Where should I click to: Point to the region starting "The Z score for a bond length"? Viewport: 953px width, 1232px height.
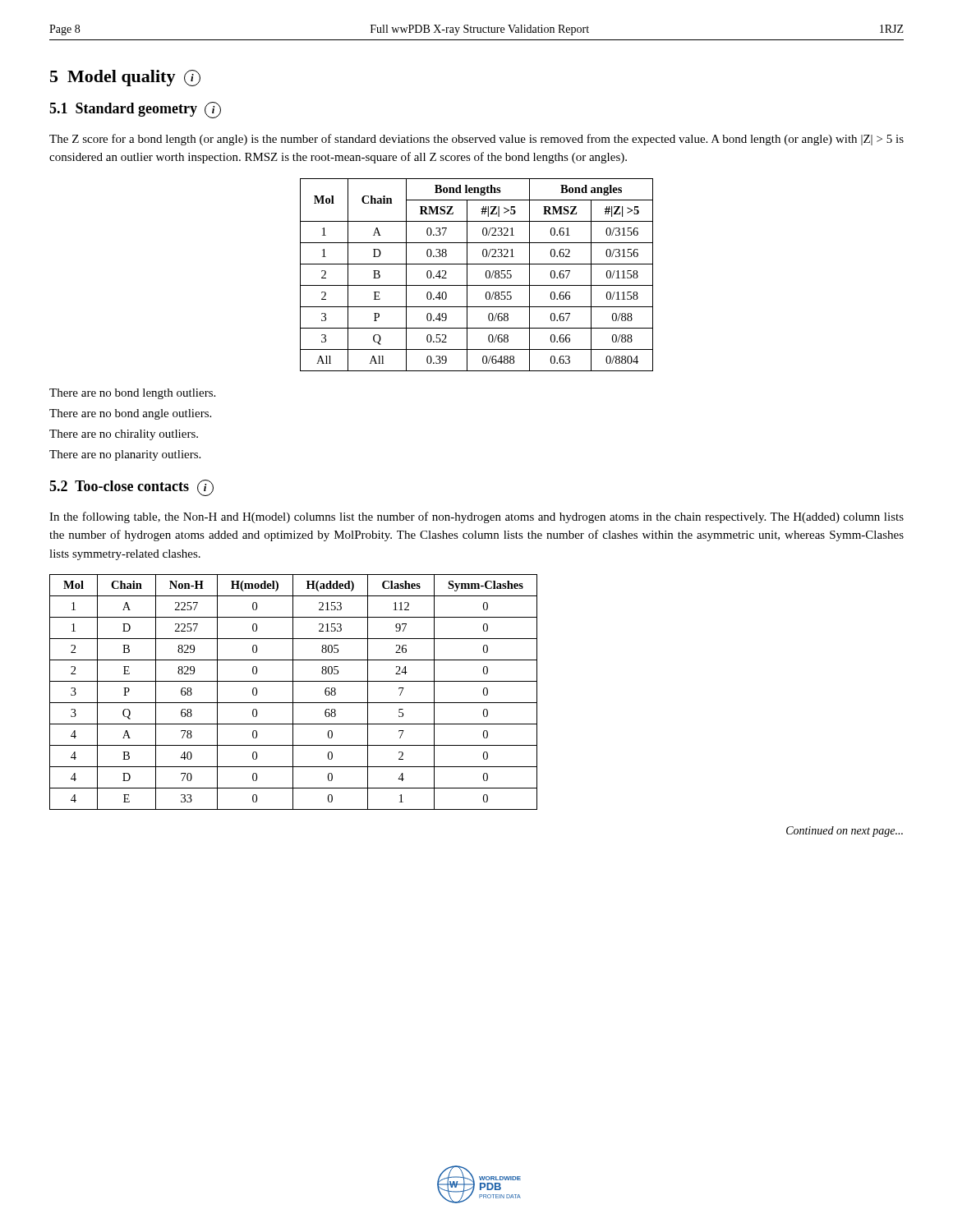[x=476, y=148]
